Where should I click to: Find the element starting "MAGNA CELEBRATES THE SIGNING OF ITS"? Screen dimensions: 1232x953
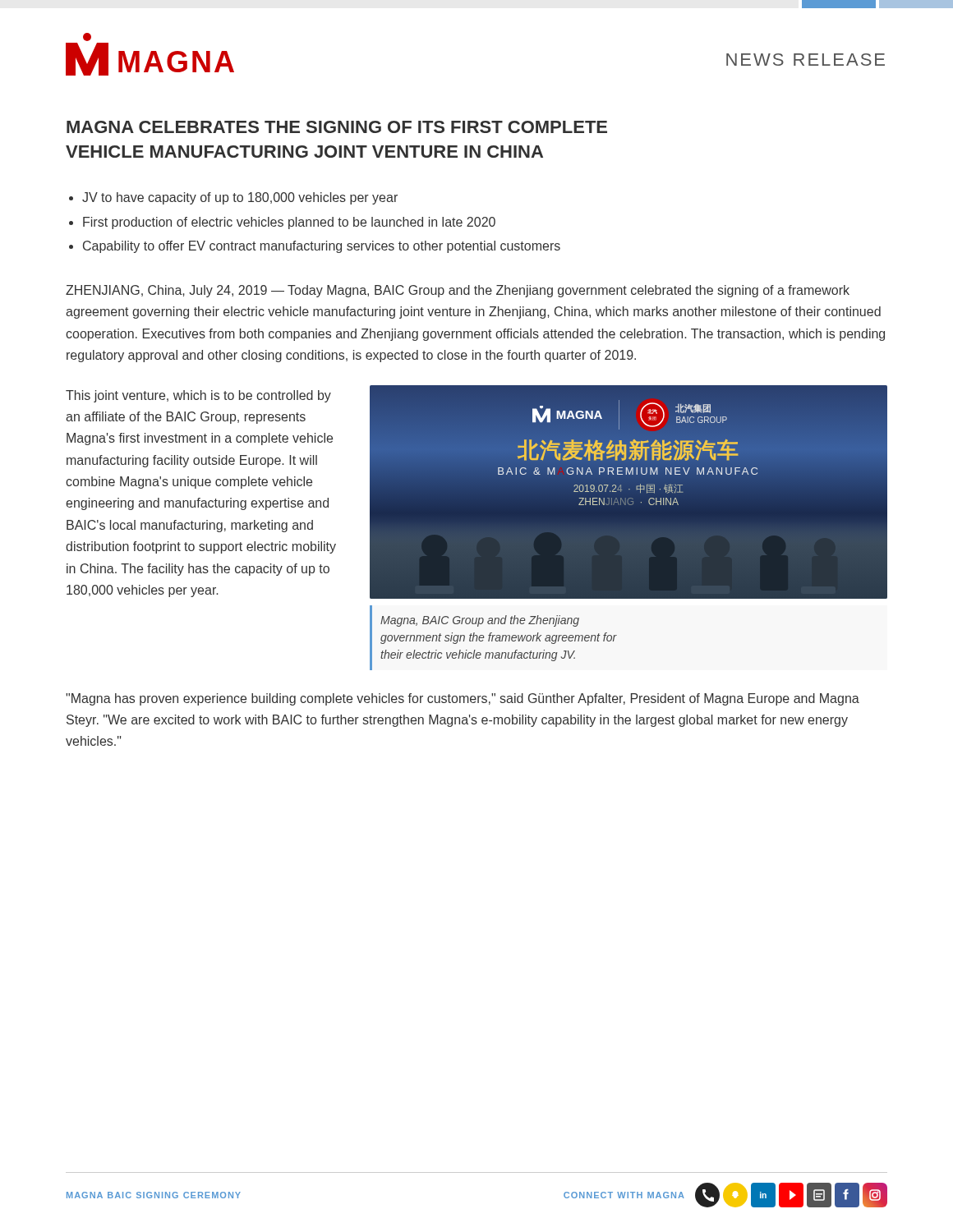tap(337, 139)
